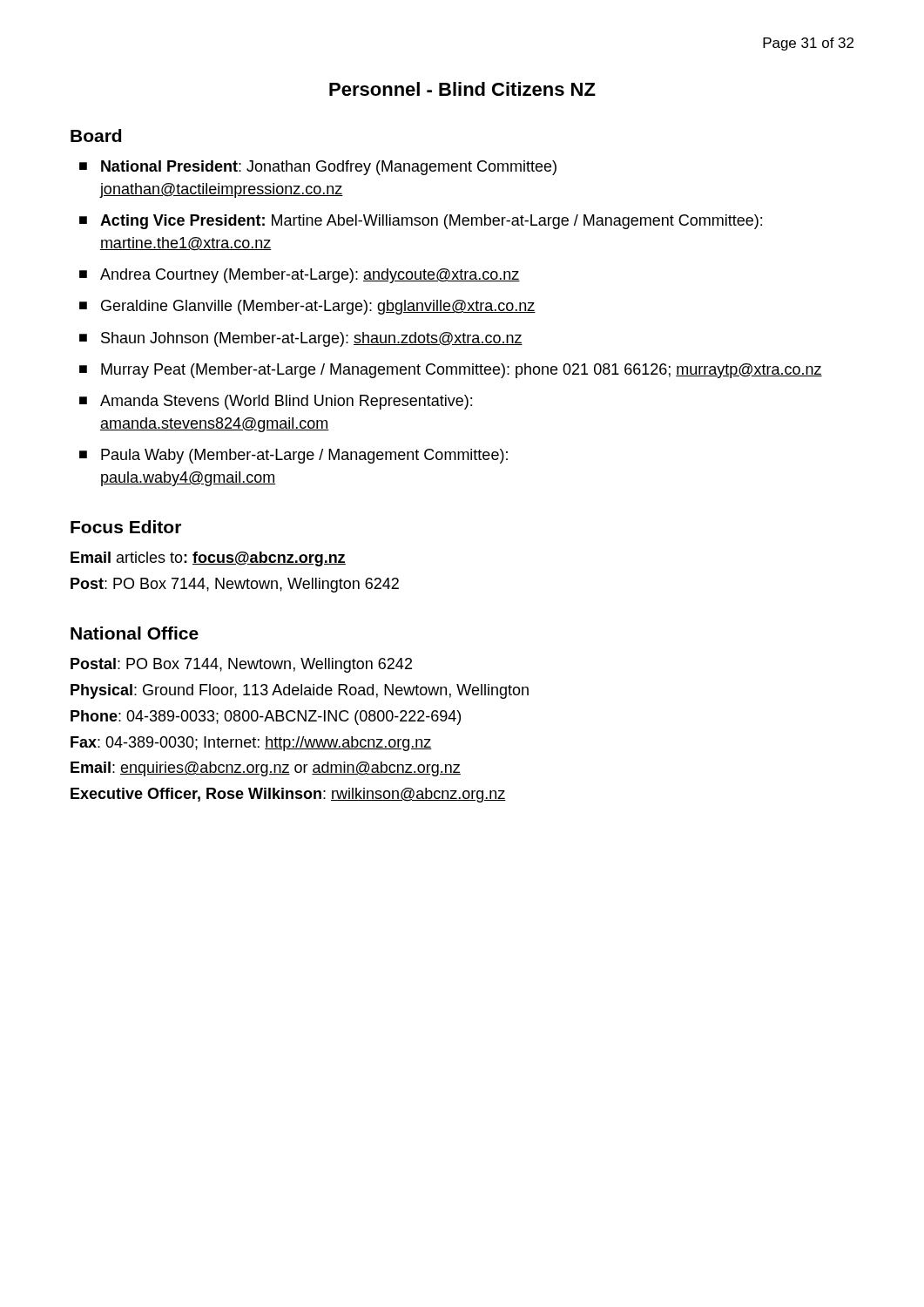Select the list item containing "■ National President: Jonathan Godfrey (Management Committee)jonathan@tactileimpressionz.co.nz"

coord(318,178)
